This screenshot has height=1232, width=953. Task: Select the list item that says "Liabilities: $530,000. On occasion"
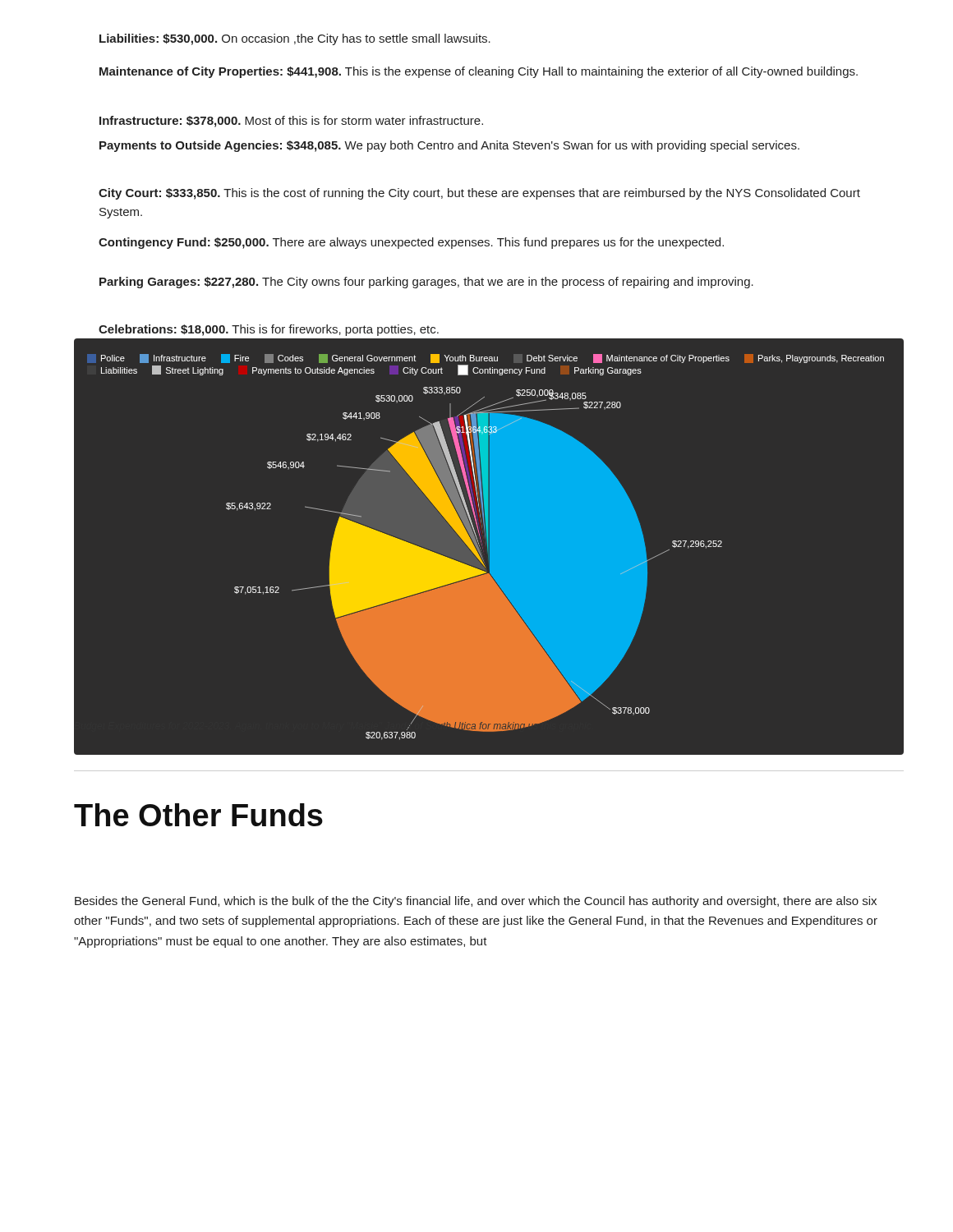click(x=485, y=38)
